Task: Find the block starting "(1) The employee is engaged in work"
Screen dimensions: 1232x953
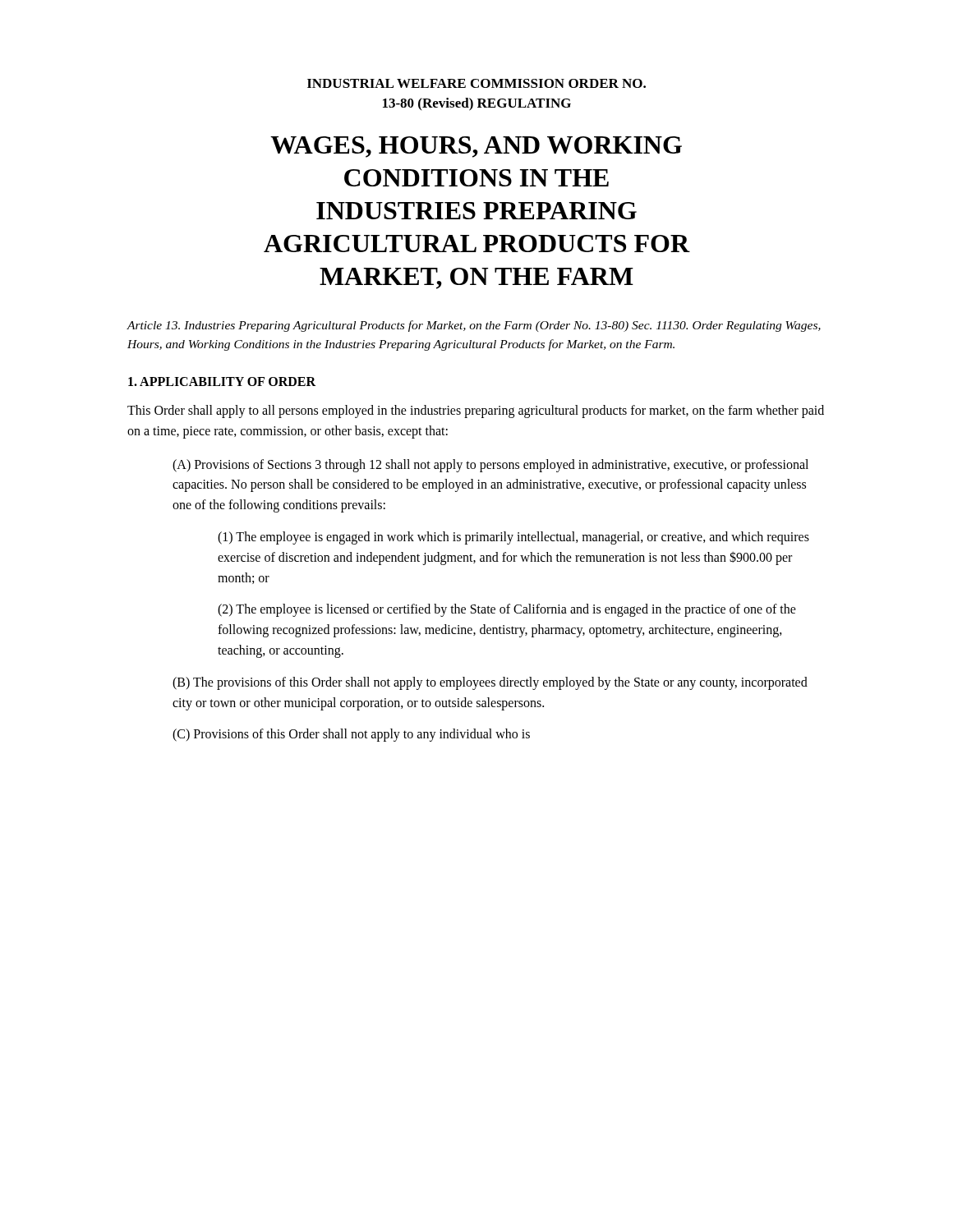Action: (x=513, y=557)
